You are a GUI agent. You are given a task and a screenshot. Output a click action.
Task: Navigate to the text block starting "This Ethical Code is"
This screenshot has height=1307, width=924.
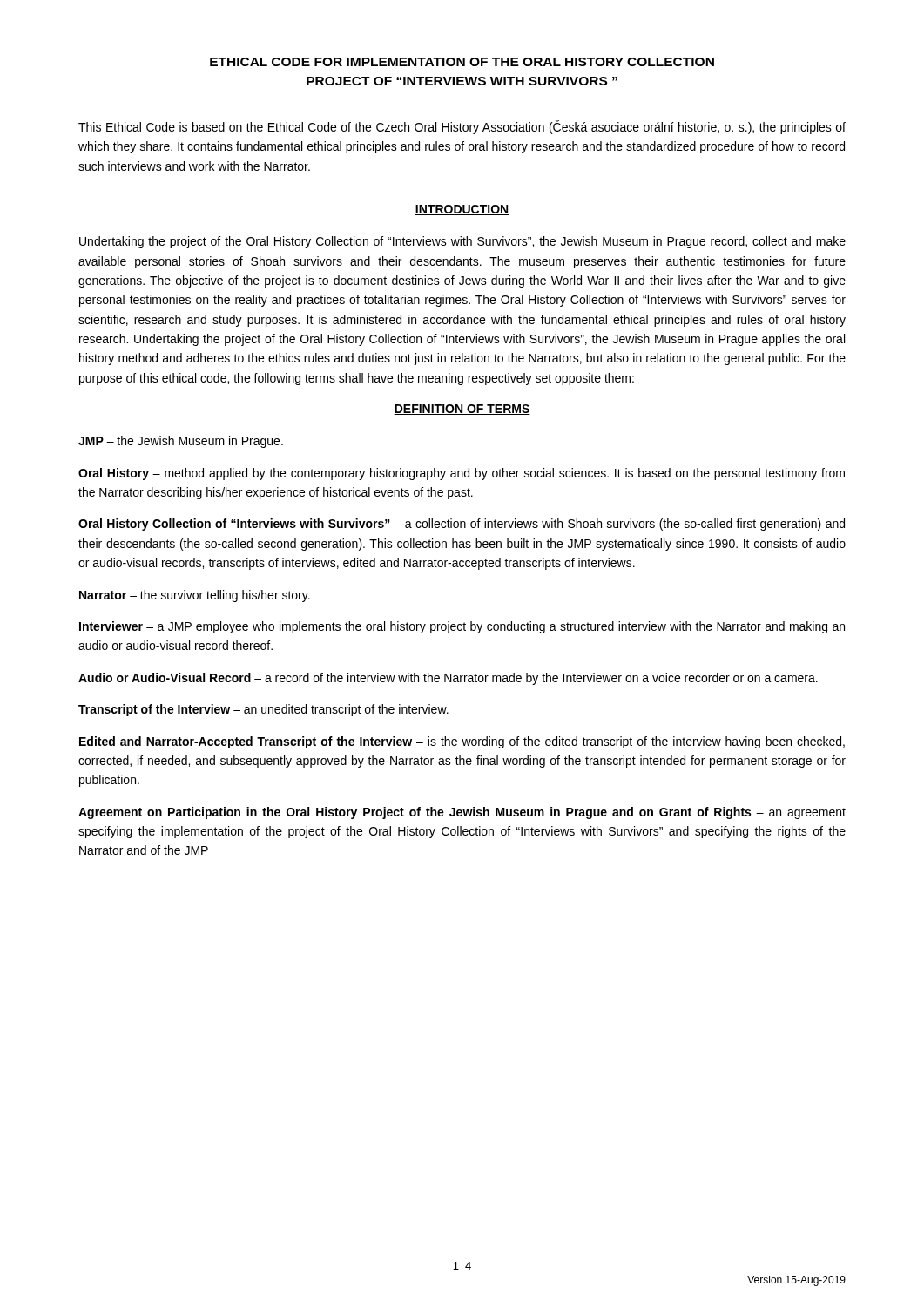[462, 147]
